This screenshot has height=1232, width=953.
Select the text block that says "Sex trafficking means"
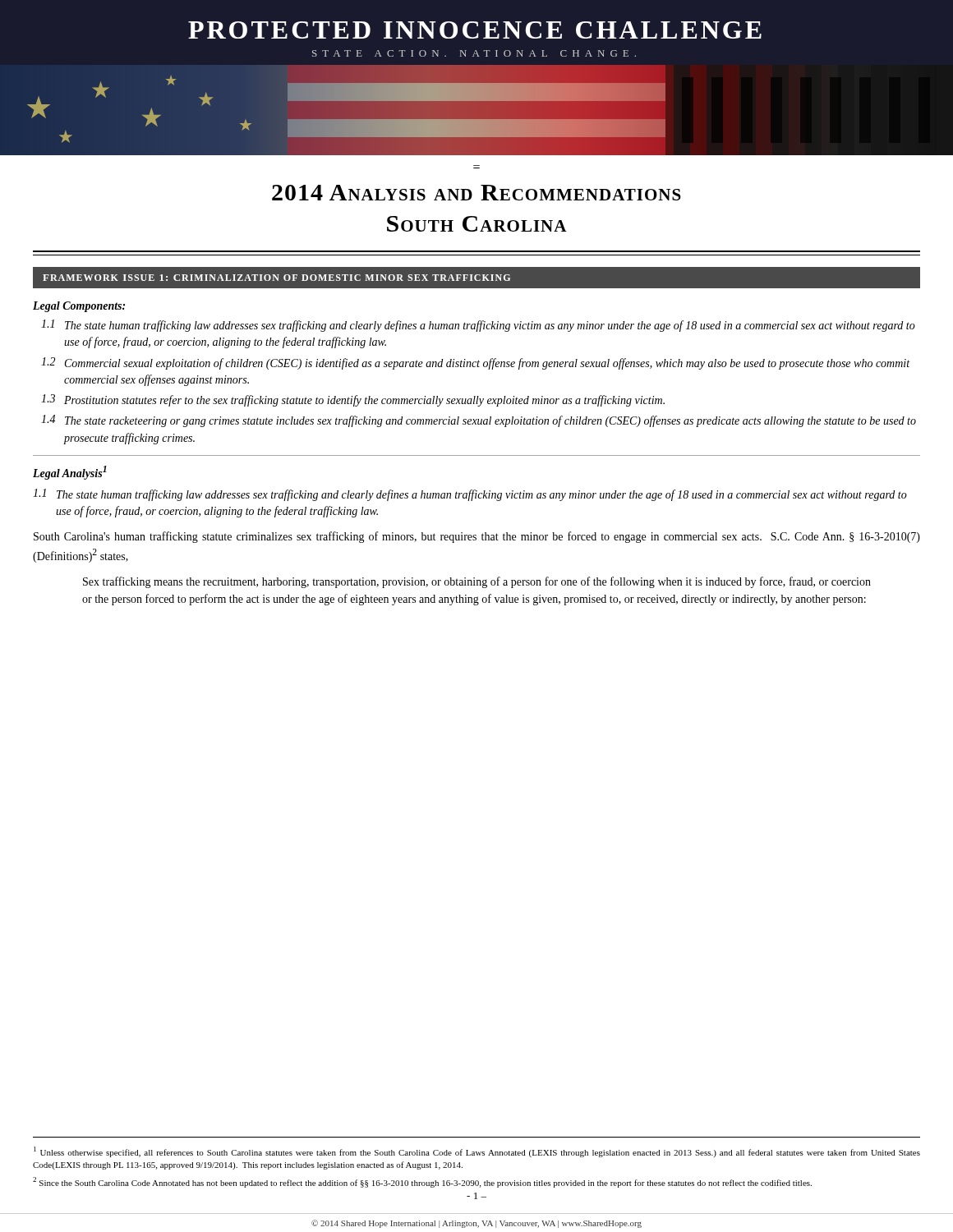pyautogui.click(x=476, y=590)
